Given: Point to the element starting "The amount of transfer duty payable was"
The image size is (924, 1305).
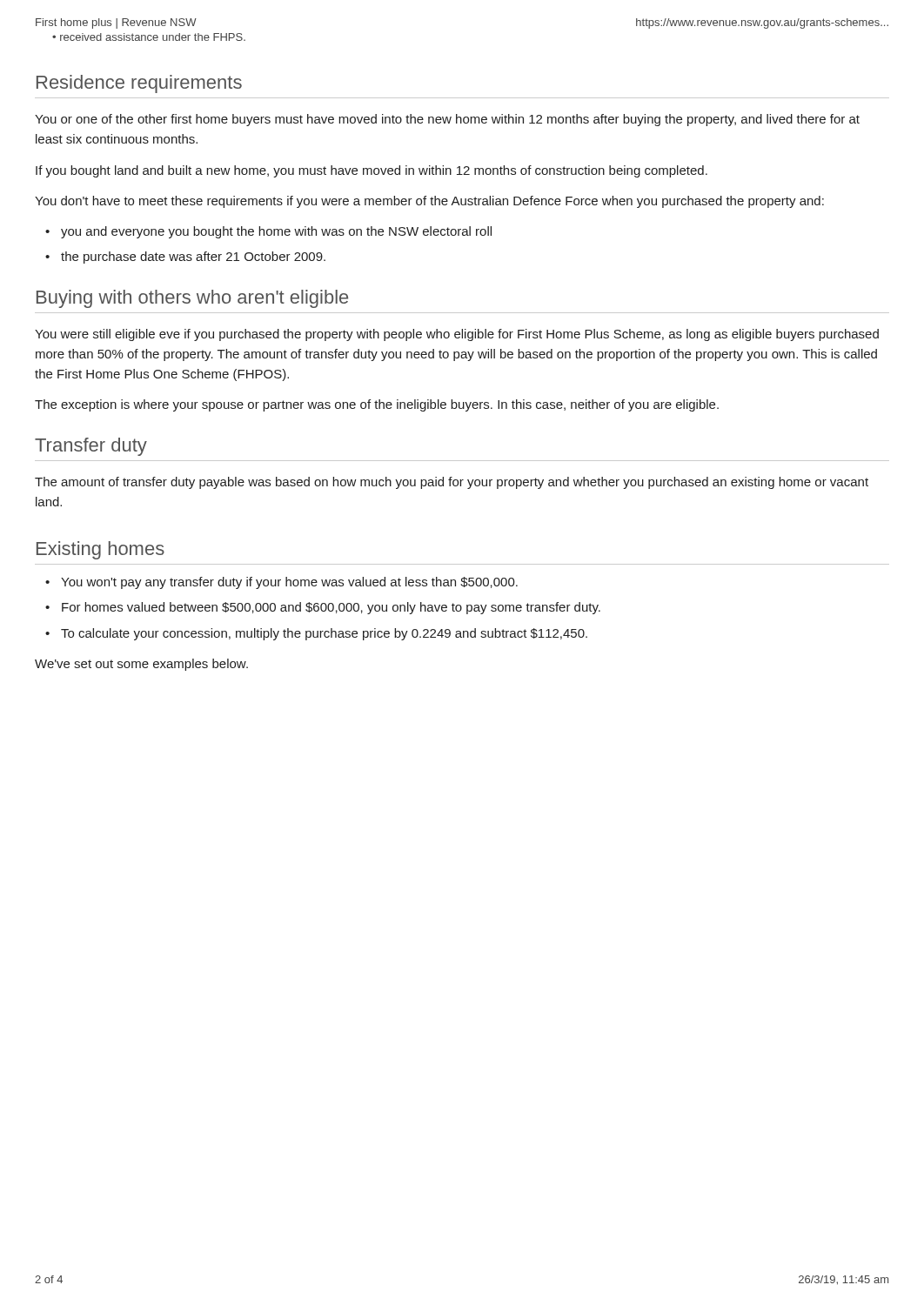Looking at the screenshot, I should (452, 491).
